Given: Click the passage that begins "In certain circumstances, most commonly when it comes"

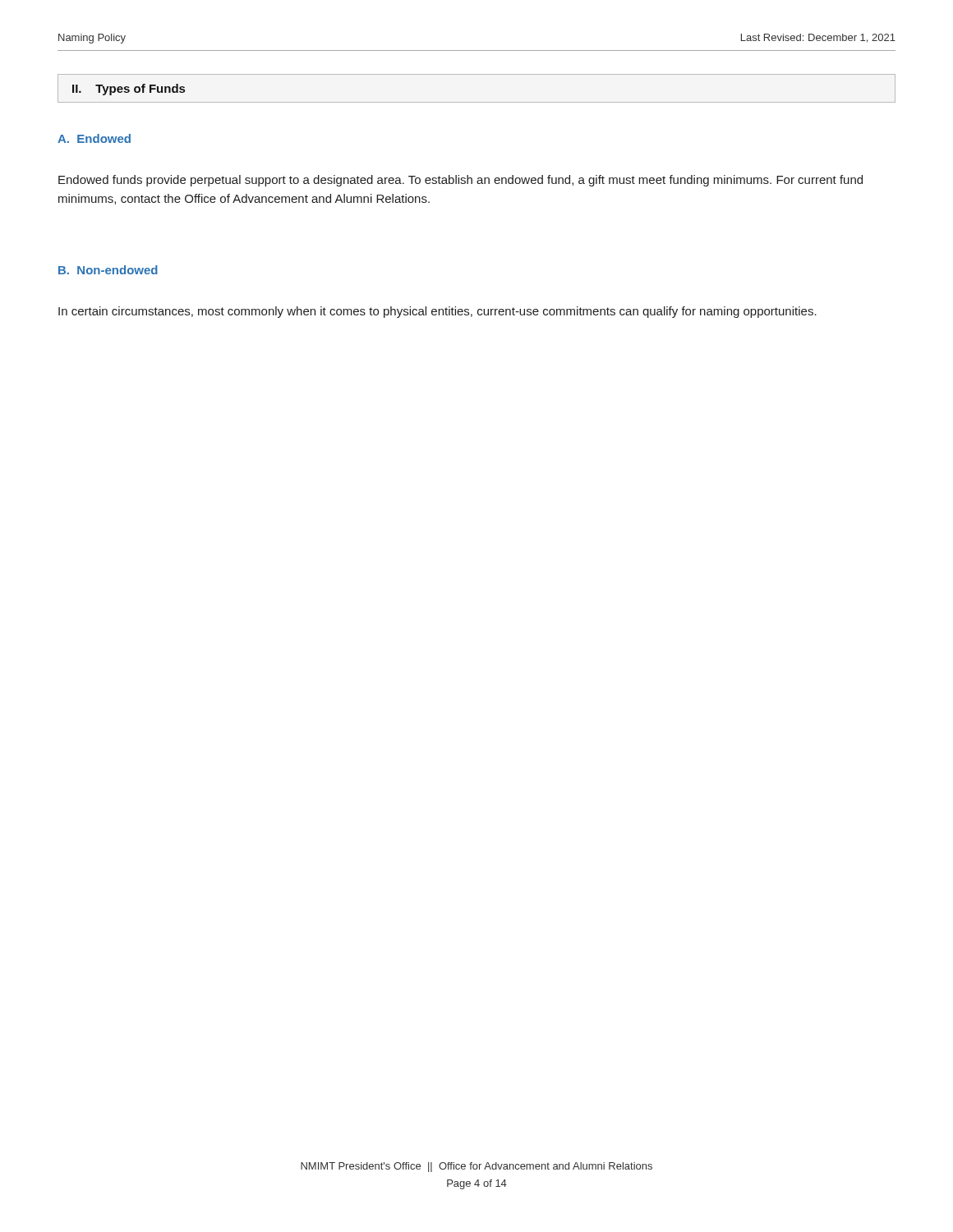Looking at the screenshot, I should (x=437, y=311).
